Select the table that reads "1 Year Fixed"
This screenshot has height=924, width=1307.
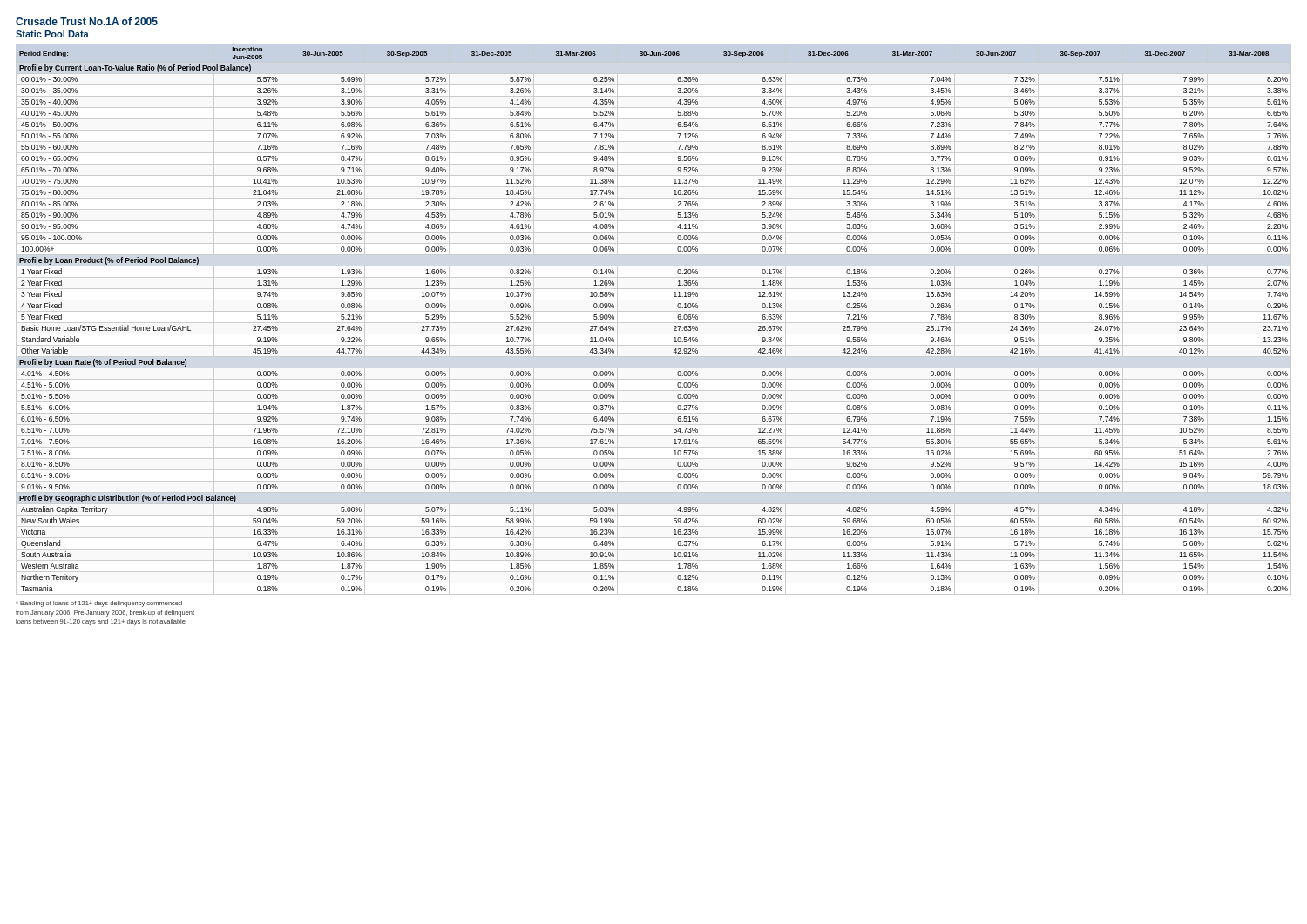(x=654, y=319)
